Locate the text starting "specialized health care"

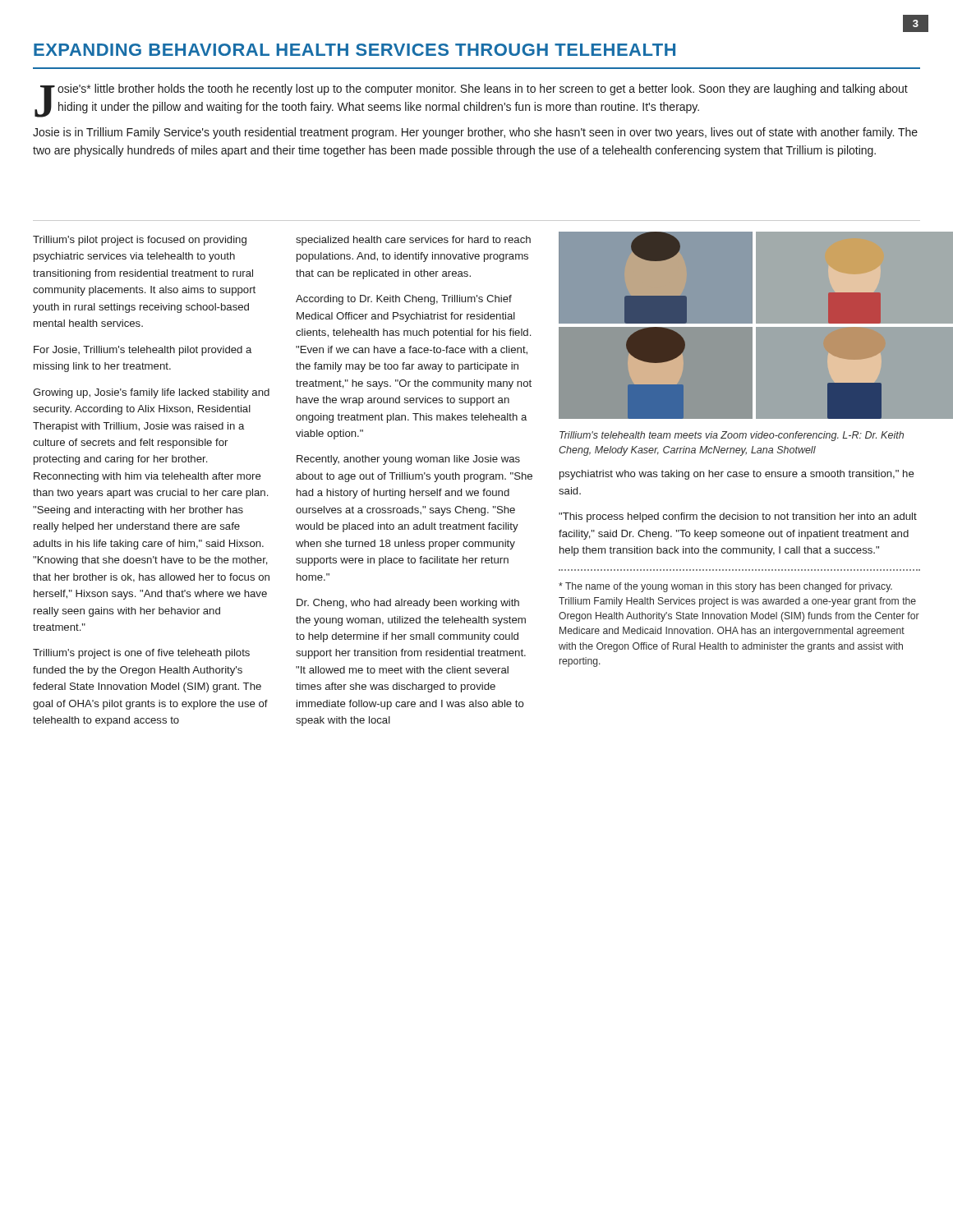coord(413,256)
